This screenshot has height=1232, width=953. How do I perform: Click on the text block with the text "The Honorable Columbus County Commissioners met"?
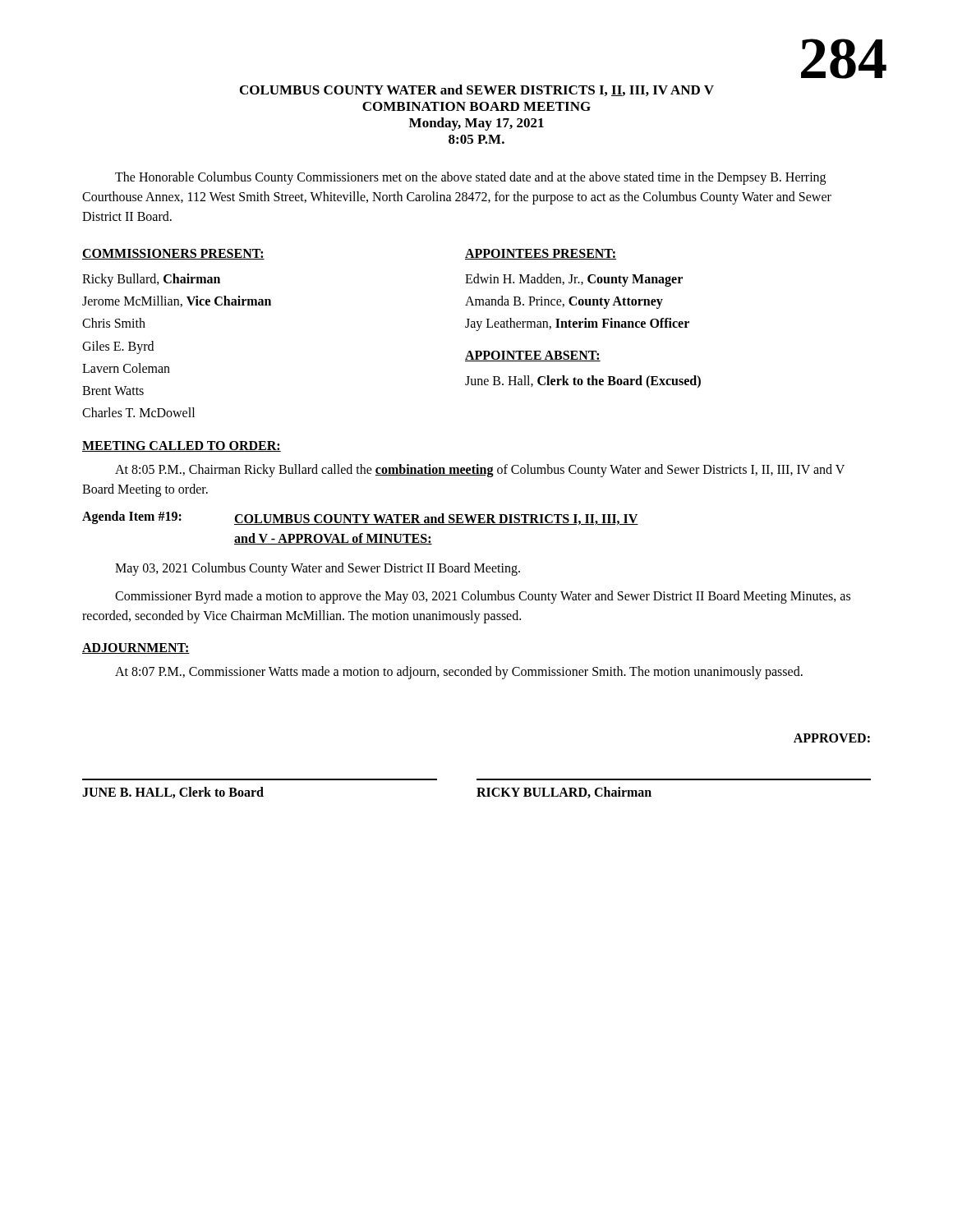pyautogui.click(x=457, y=197)
